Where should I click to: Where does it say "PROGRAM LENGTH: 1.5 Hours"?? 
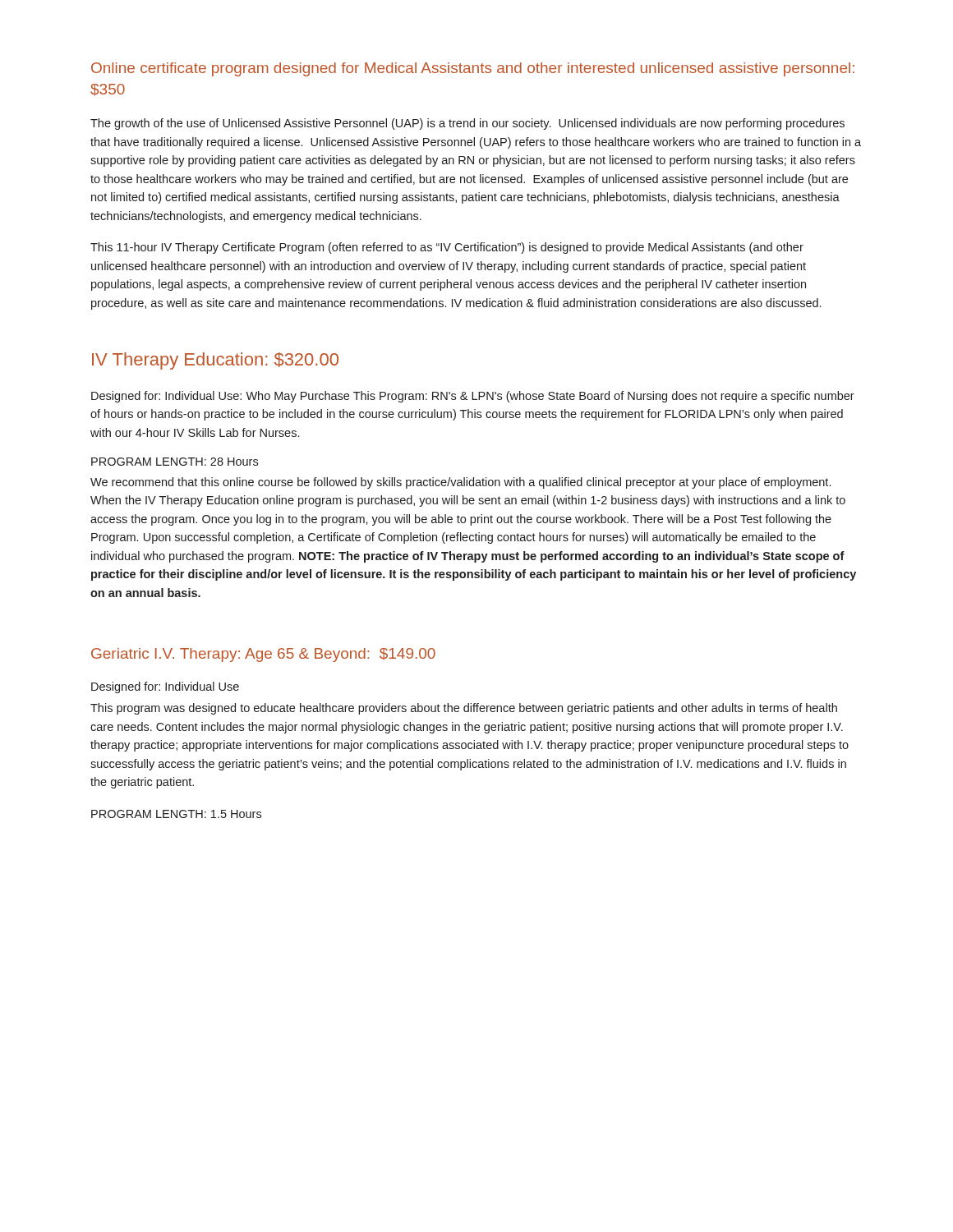click(176, 814)
